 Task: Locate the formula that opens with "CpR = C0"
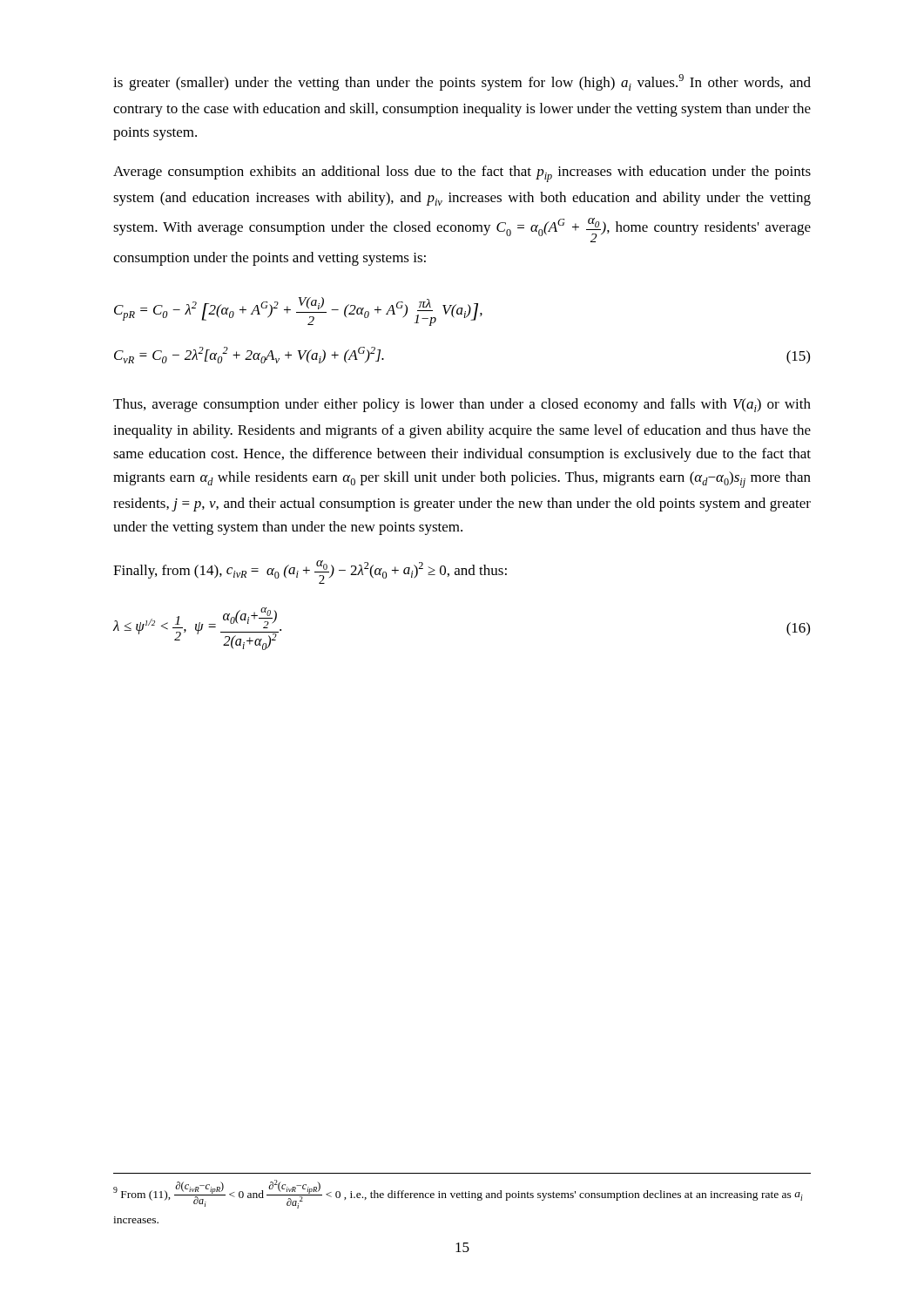tap(298, 312)
